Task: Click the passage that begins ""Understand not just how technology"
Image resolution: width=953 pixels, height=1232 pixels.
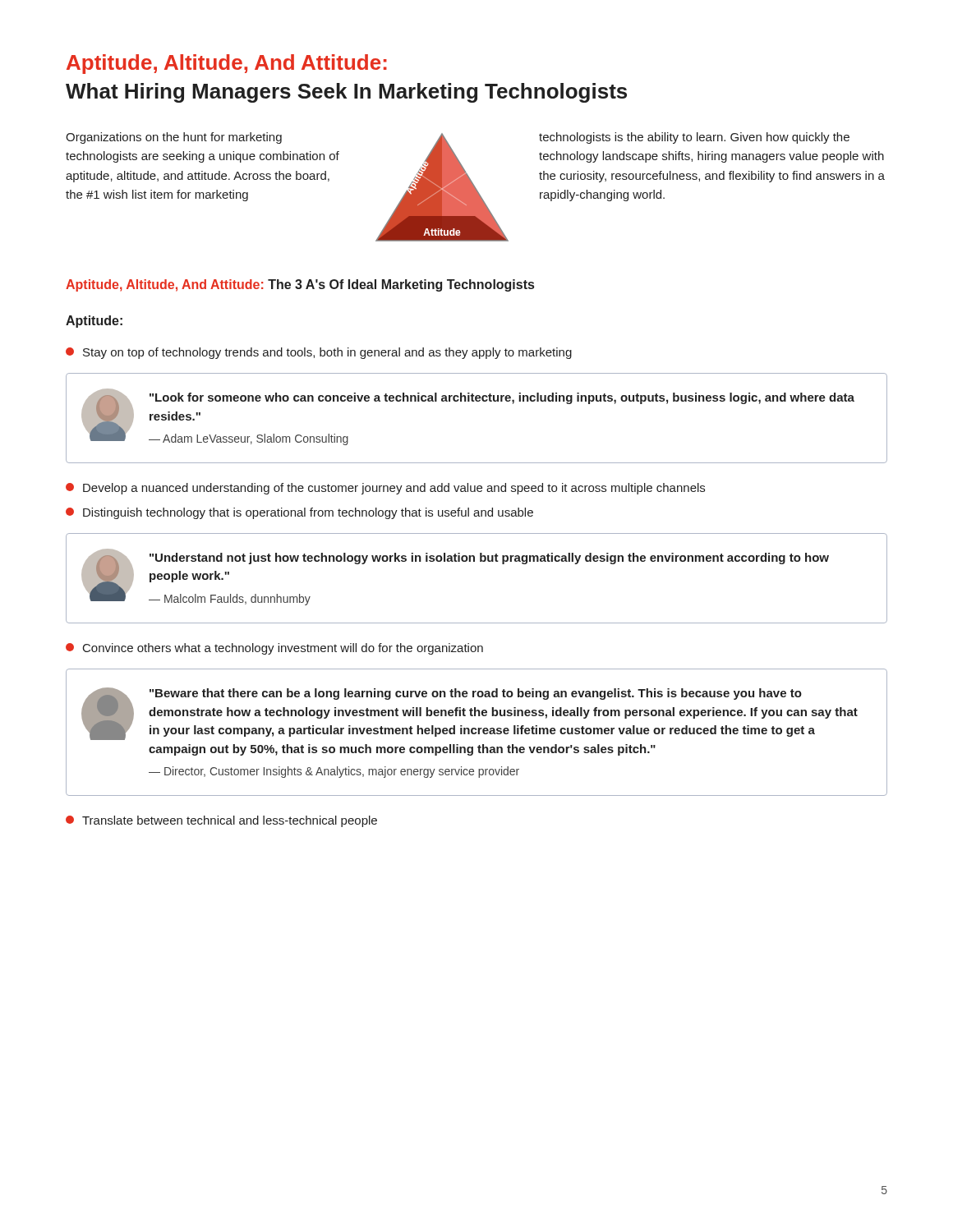Action: (x=475, y=578)
